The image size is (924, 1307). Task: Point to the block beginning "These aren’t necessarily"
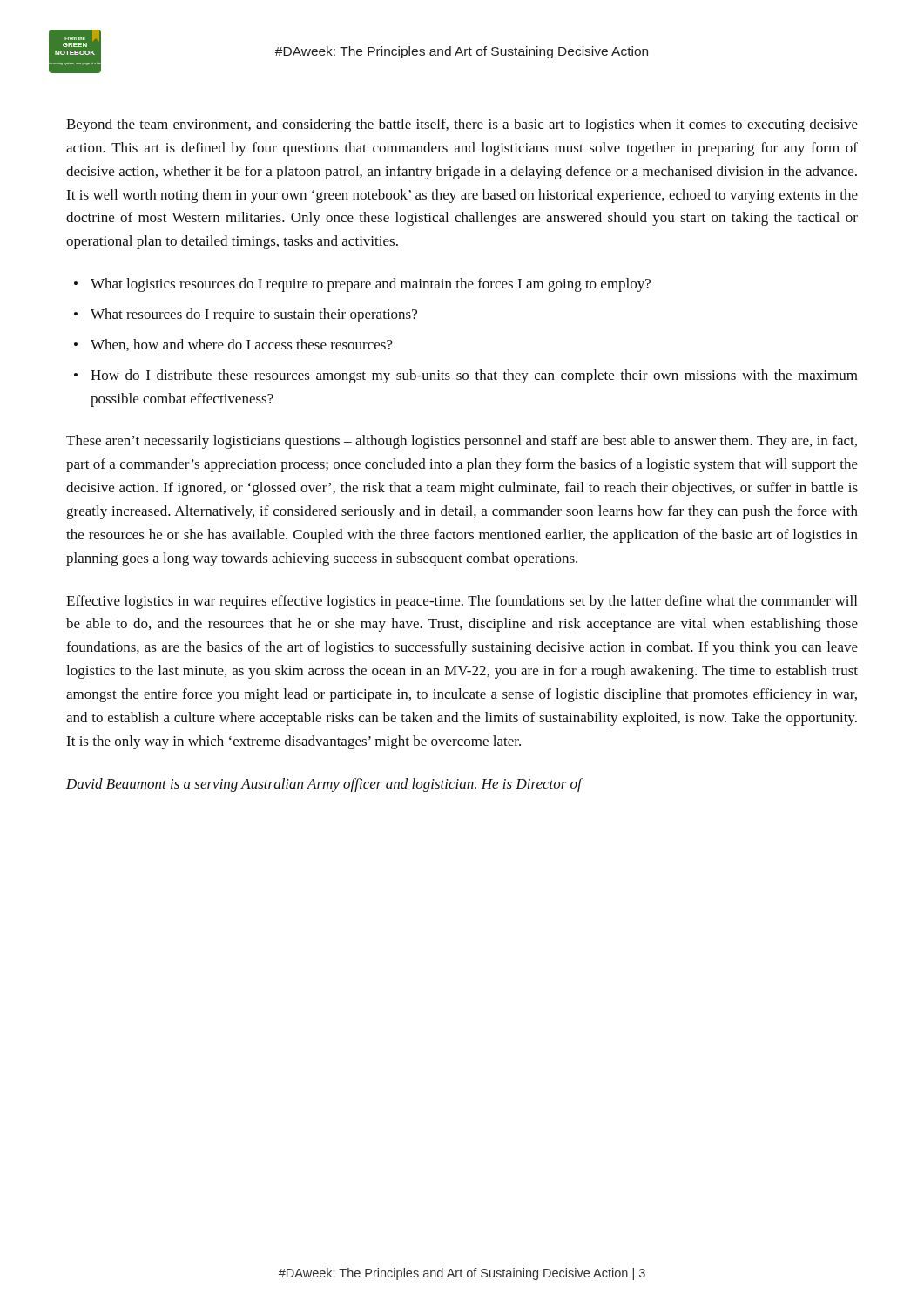[x=462, y=499]
